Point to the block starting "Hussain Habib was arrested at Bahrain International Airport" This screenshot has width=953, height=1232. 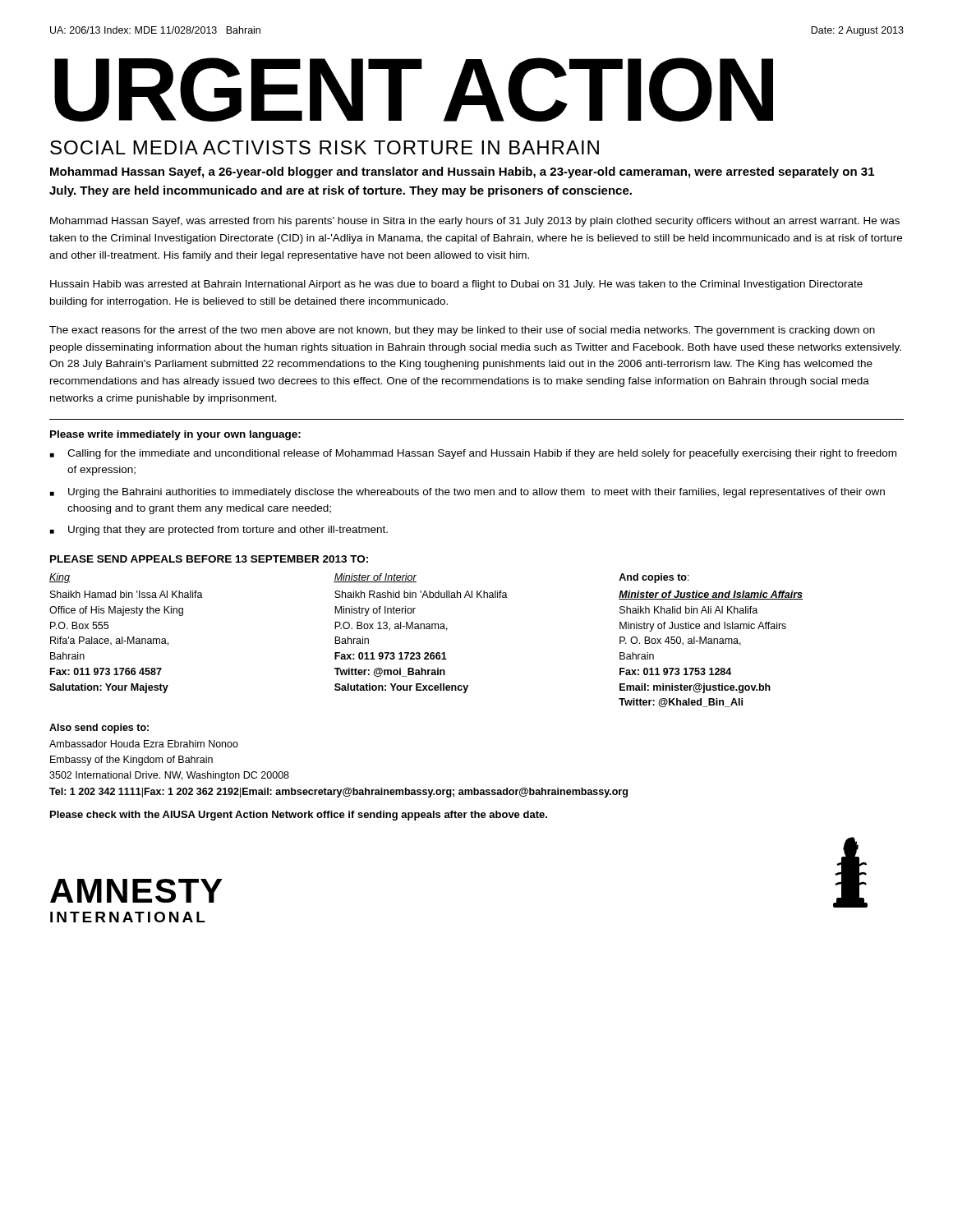[456, 292]
